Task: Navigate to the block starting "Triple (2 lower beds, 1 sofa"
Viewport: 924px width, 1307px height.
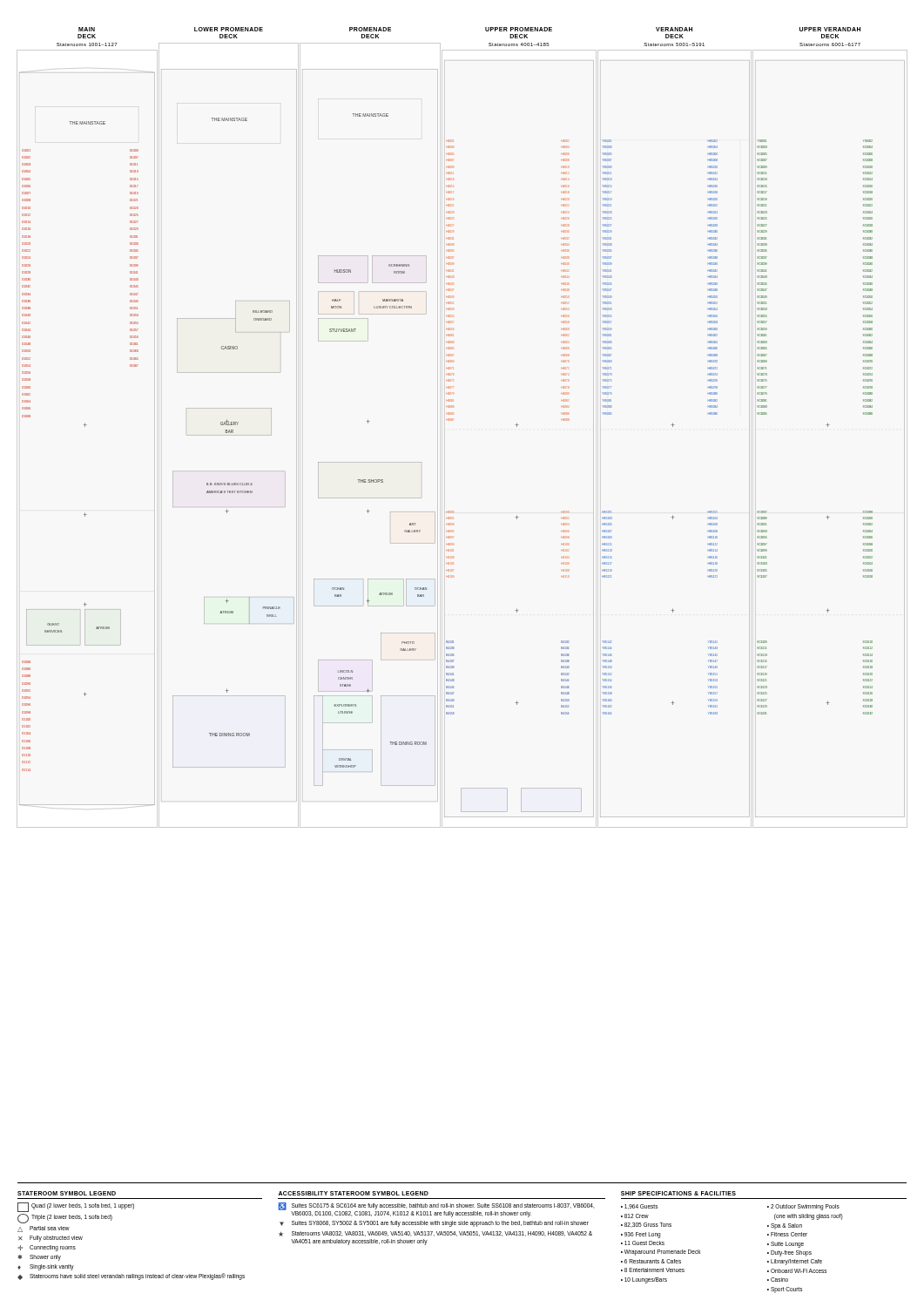Action: [65, 1219]
